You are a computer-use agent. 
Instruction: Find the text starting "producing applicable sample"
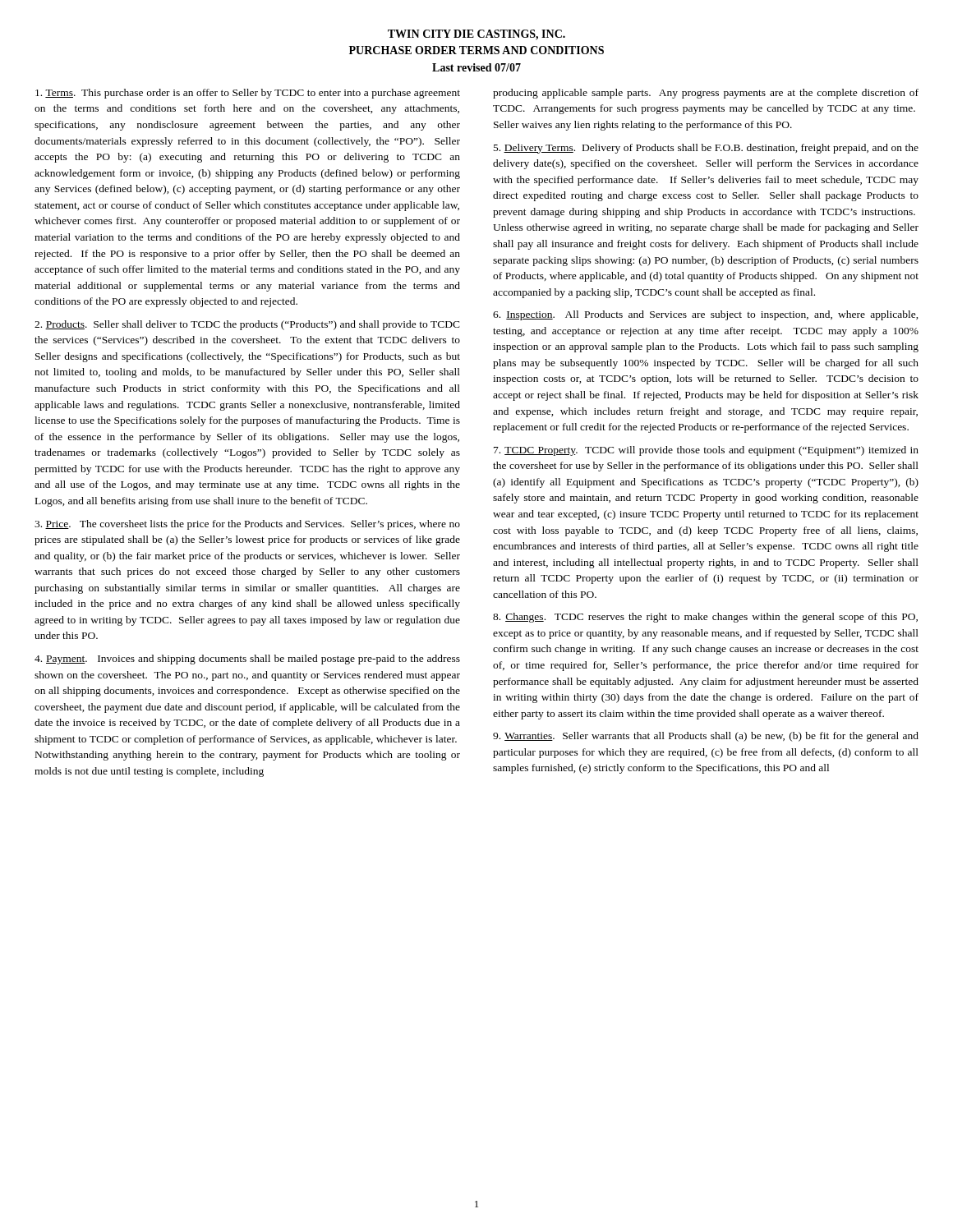(706, 109)
